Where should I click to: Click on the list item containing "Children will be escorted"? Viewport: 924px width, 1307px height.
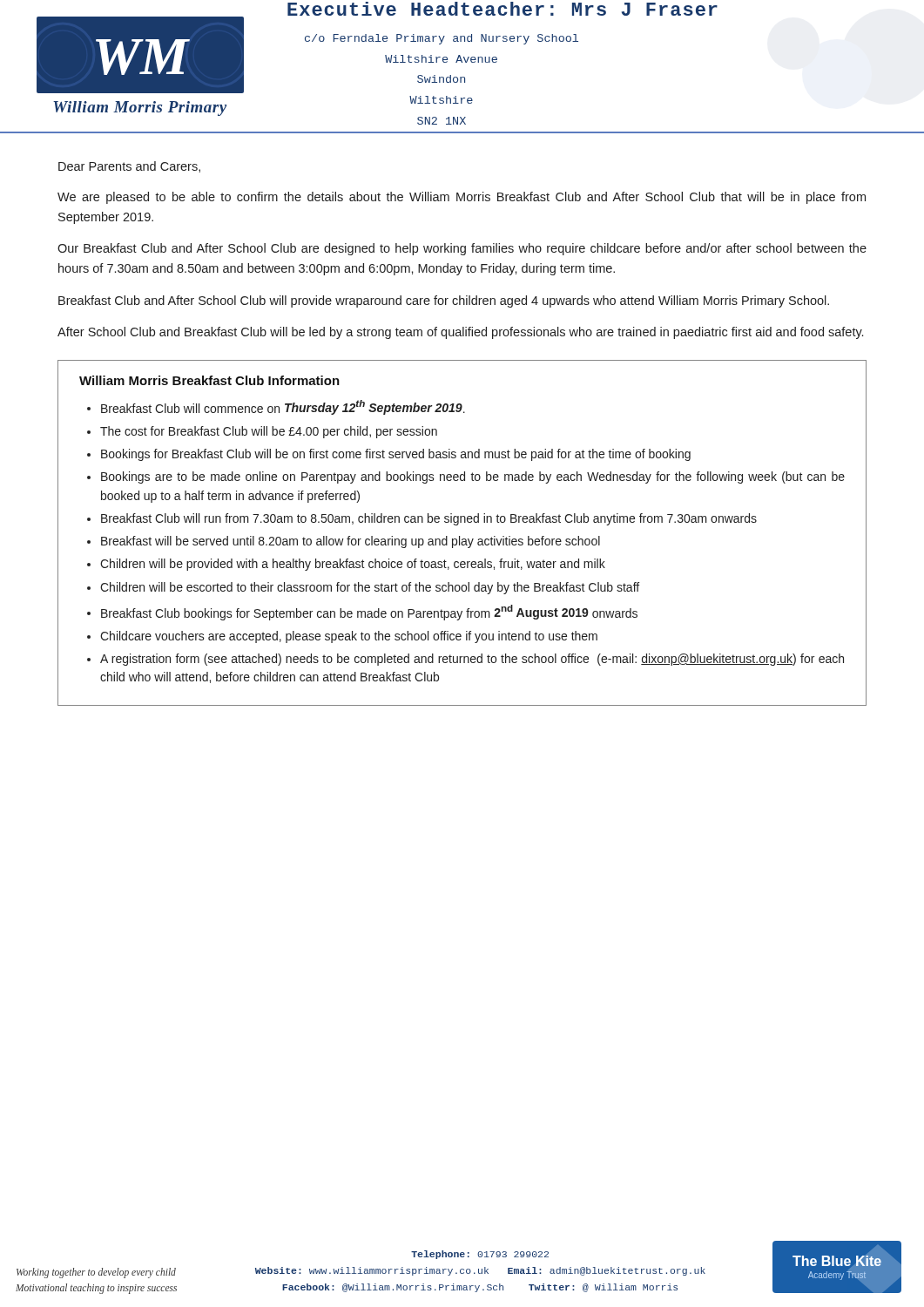[x=370, y=587]
